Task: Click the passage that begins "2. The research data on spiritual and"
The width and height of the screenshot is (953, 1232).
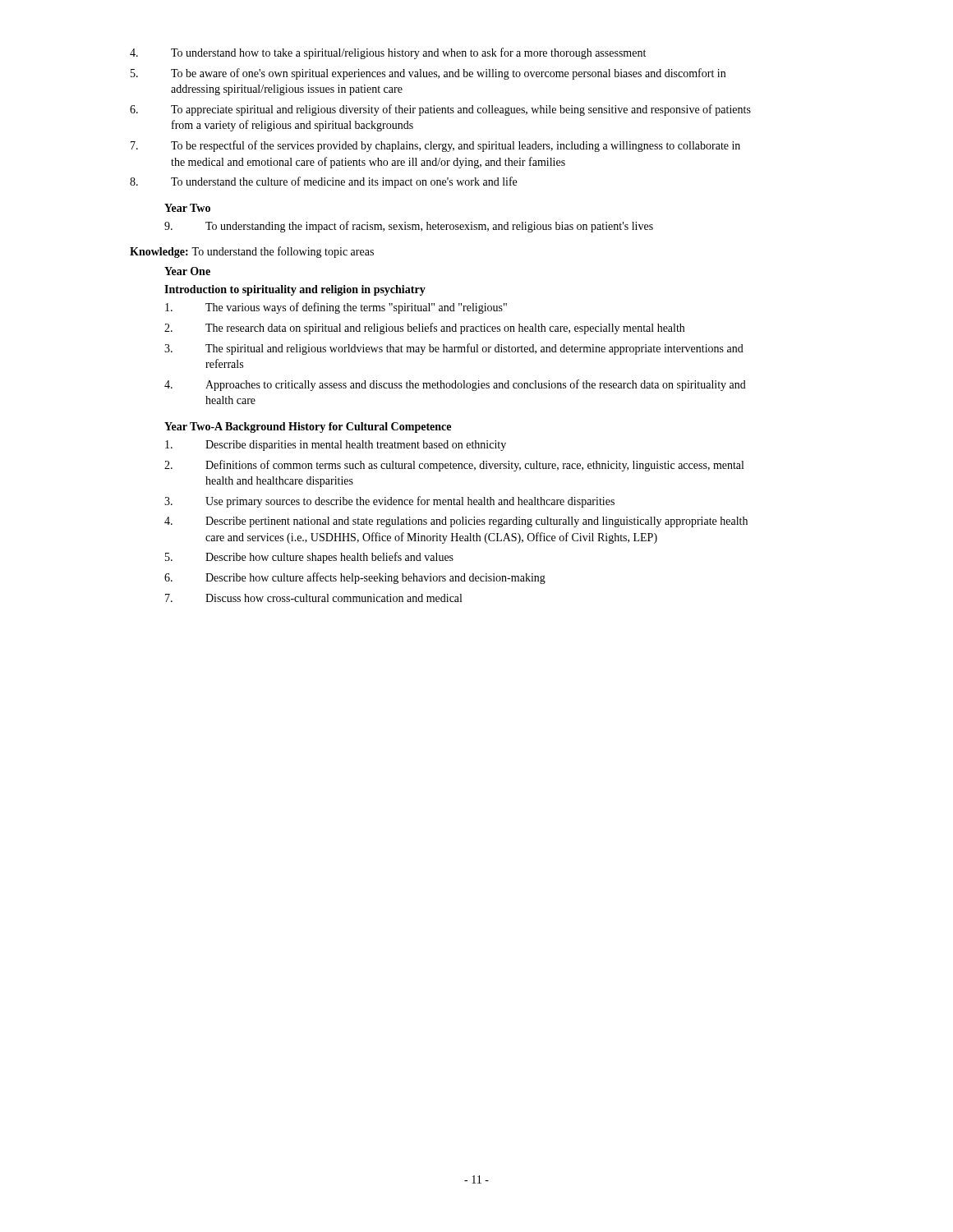Action: point(459,328)
